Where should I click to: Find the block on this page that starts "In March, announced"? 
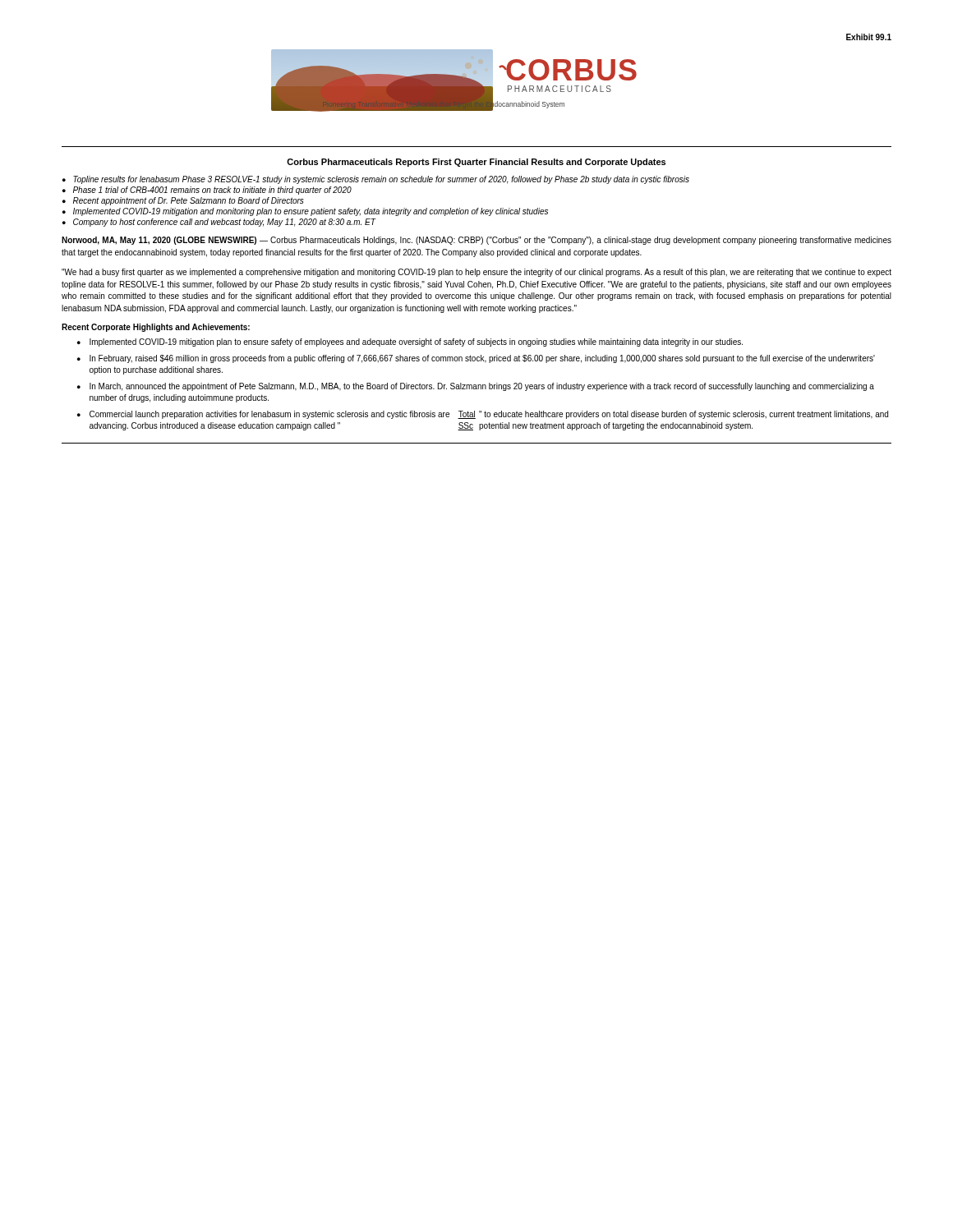482,392
